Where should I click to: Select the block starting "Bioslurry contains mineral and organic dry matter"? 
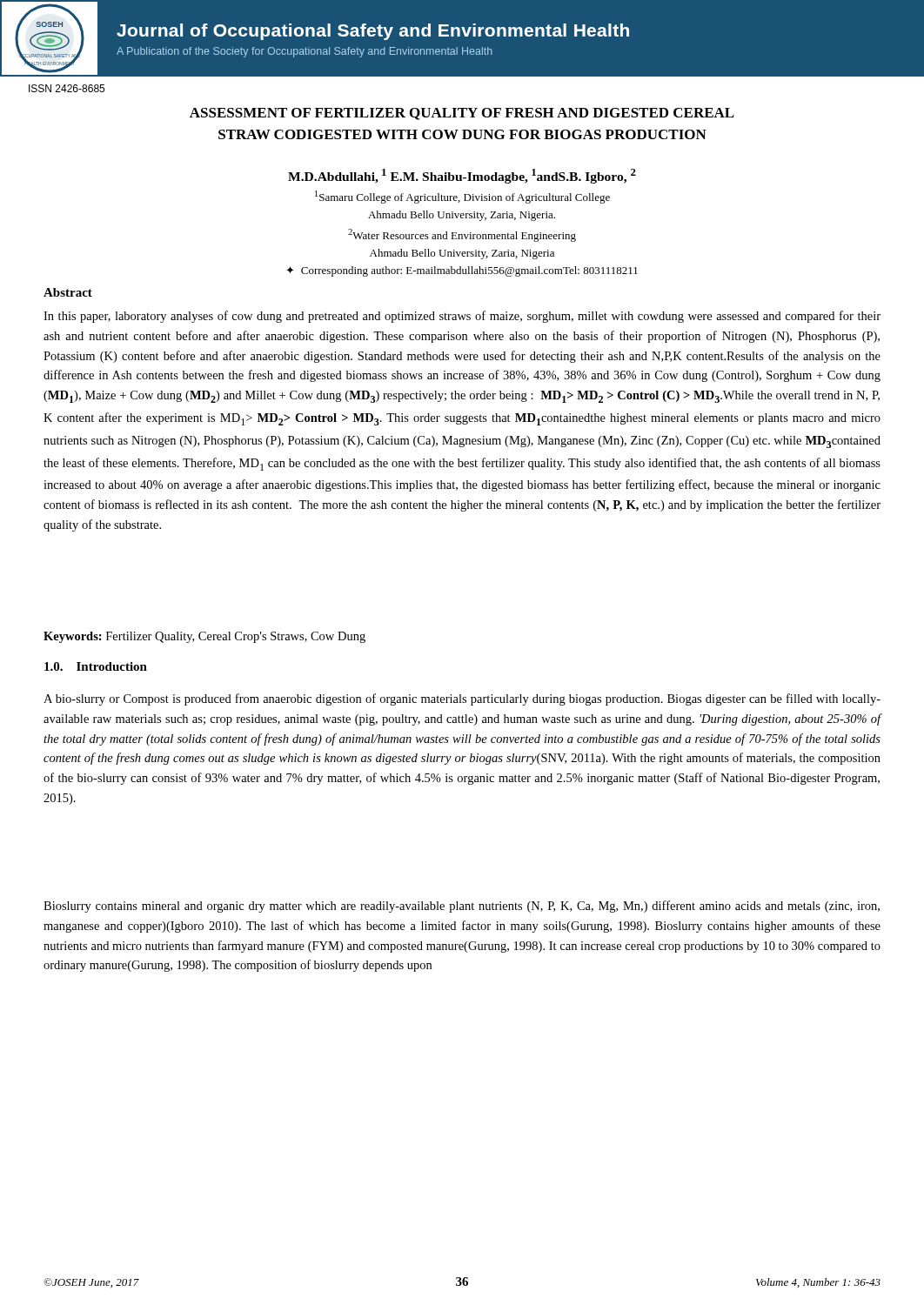462,935
